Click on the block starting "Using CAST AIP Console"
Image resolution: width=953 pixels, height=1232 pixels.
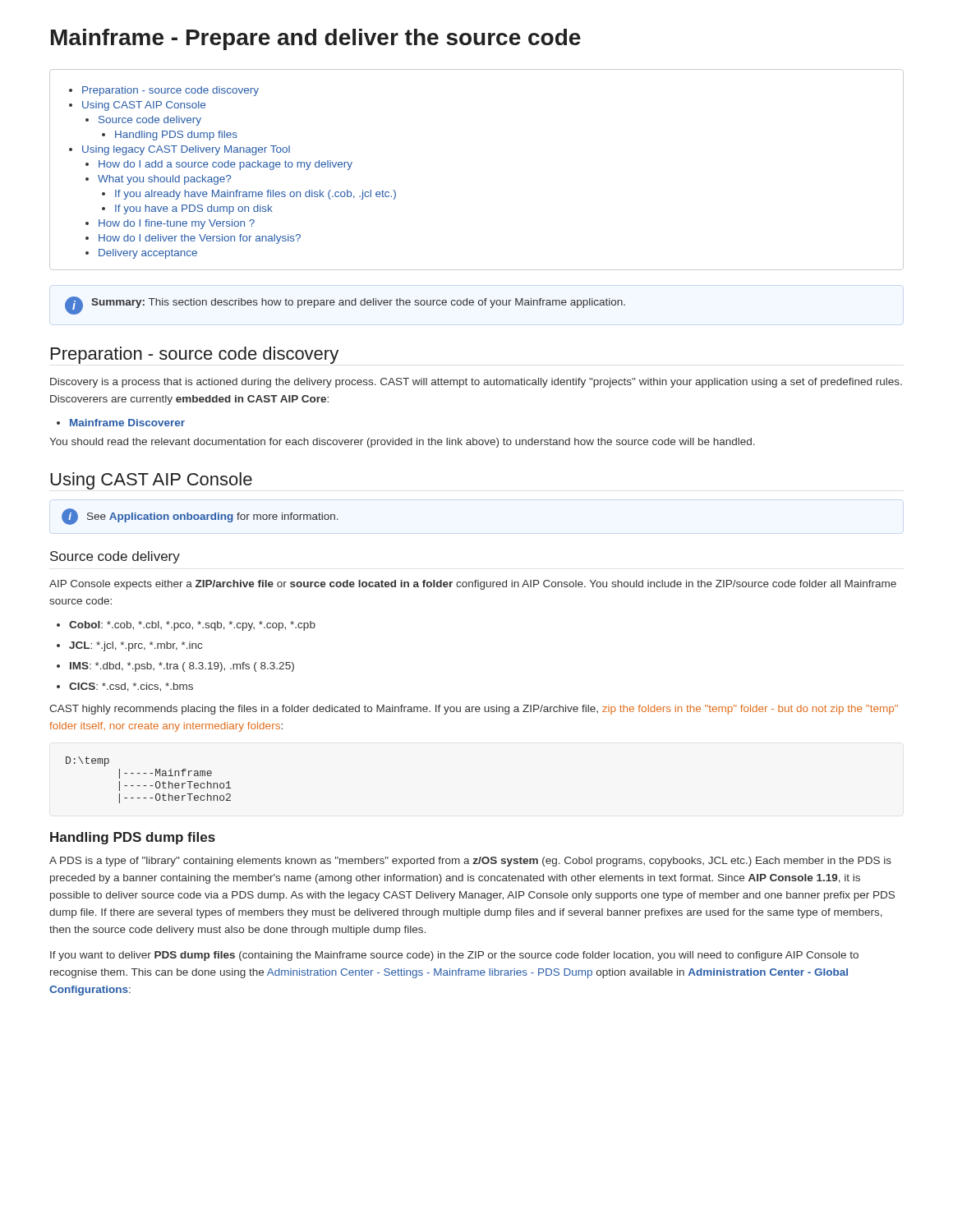[151, 481]
